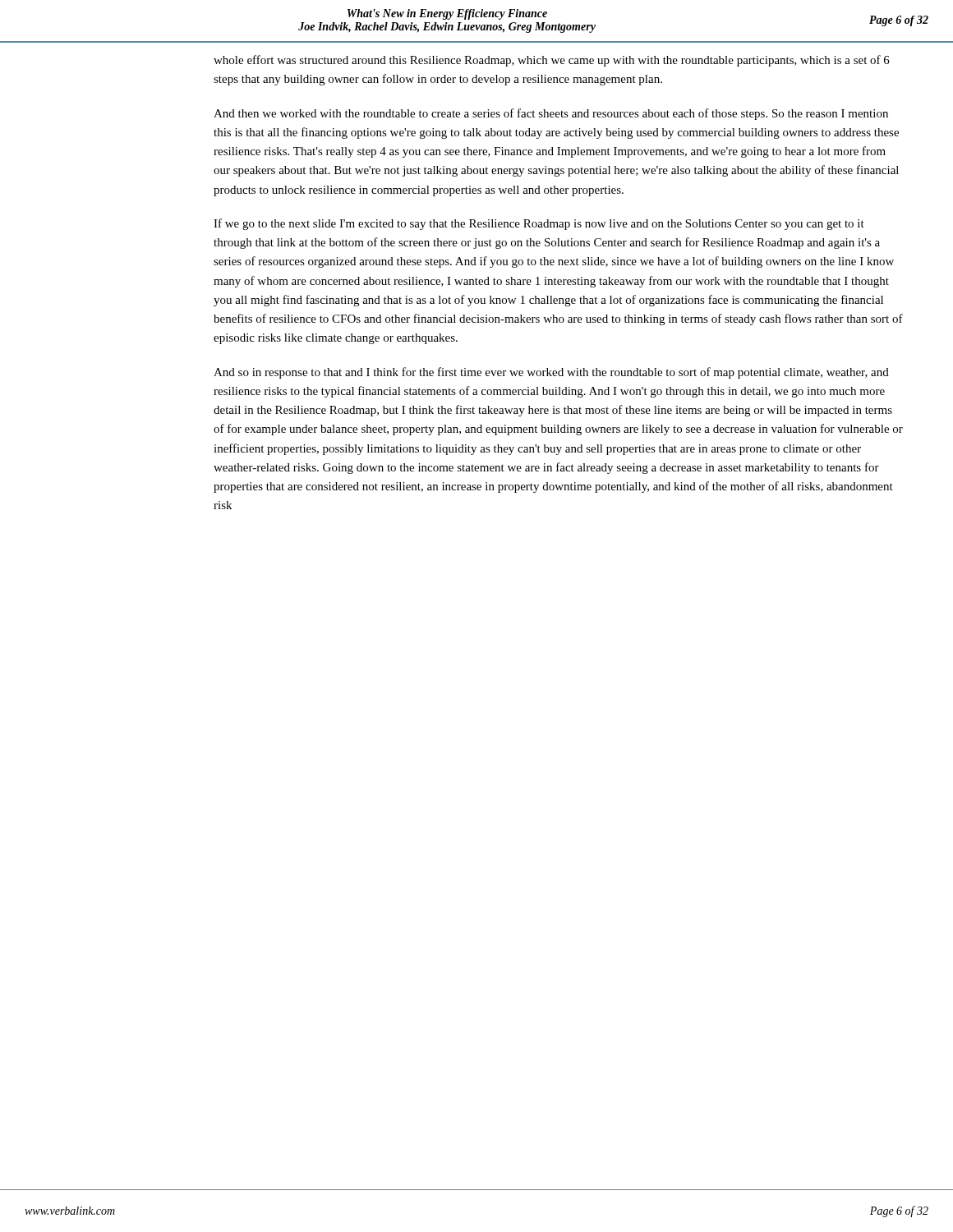Screen dimensions: 1232x953
Task: Select the text block containing "If we go to the next slide"
Action: [558, 280]
